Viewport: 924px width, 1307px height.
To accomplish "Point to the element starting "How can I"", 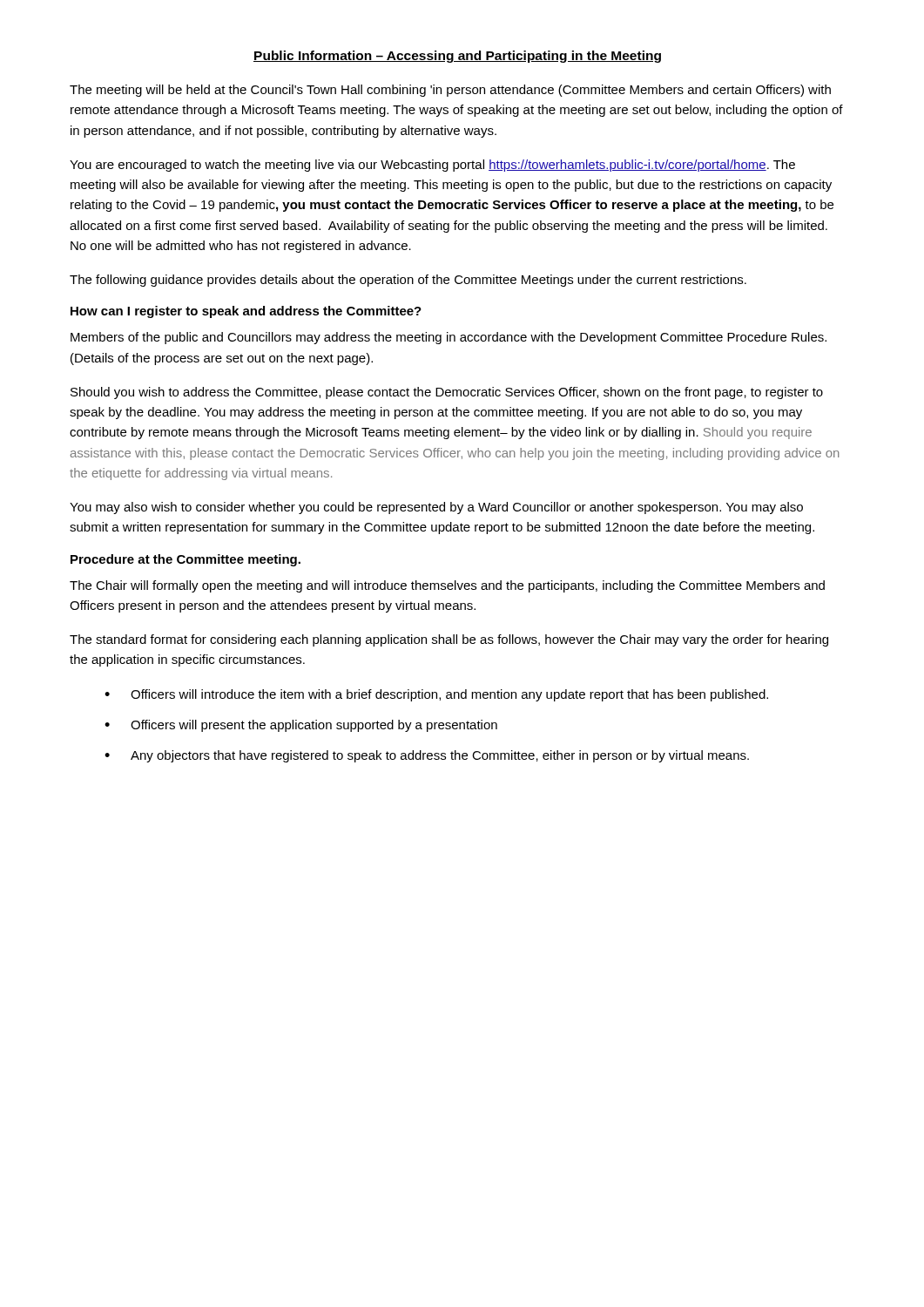I will 246,311.
